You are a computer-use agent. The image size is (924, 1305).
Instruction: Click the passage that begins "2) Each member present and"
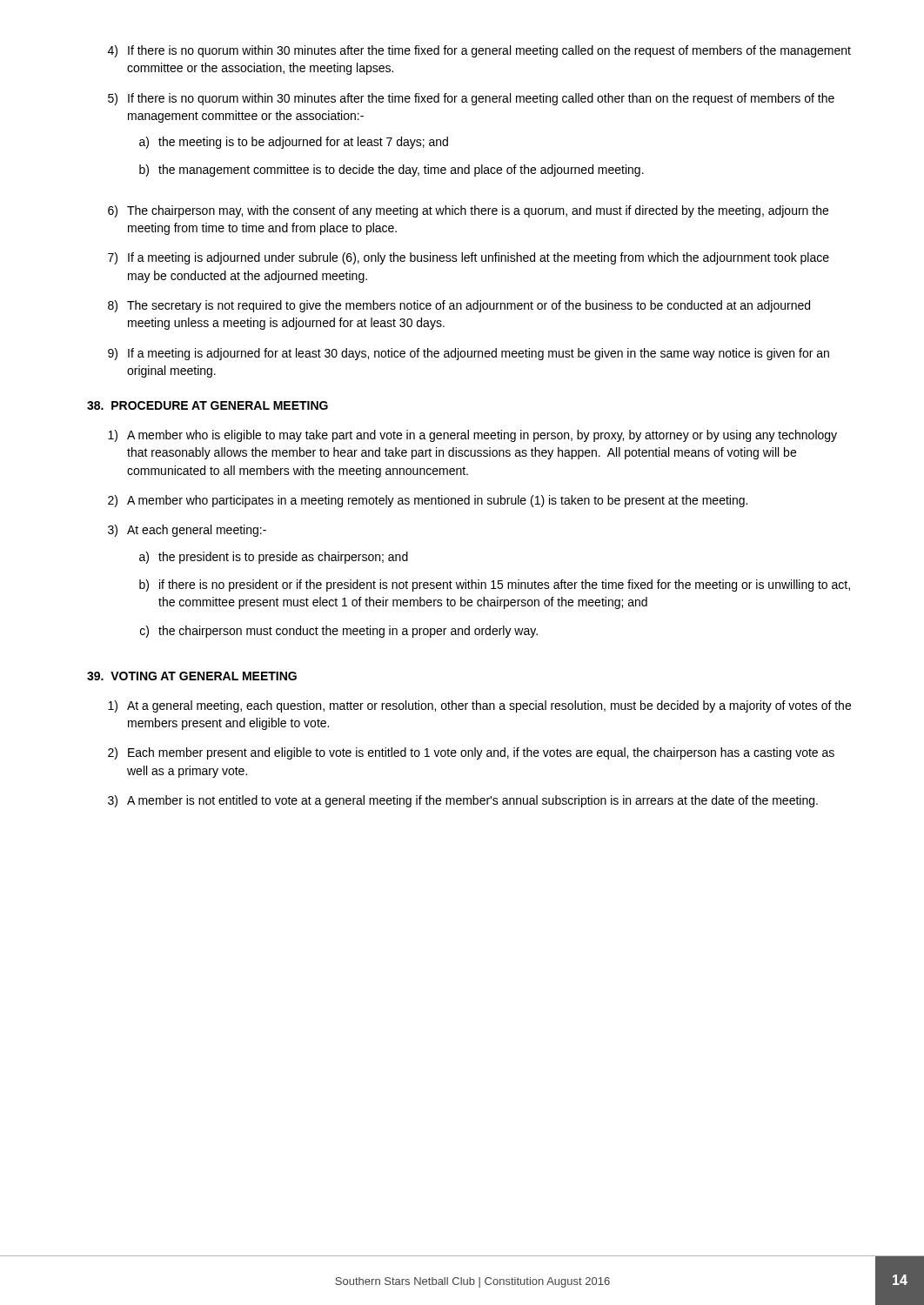(x=471, y=762)
